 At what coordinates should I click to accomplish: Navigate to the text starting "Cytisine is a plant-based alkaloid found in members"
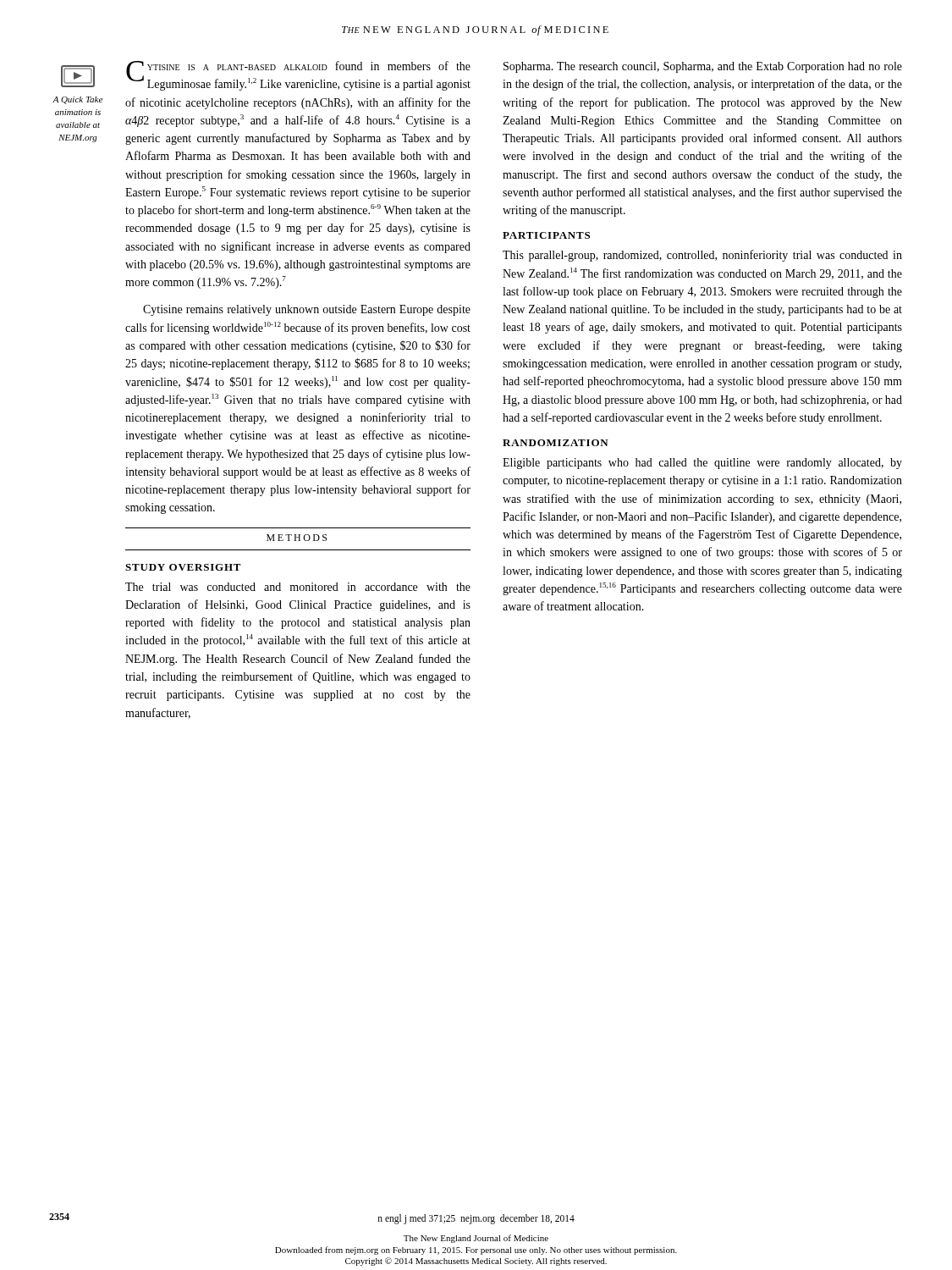[298, 173]
